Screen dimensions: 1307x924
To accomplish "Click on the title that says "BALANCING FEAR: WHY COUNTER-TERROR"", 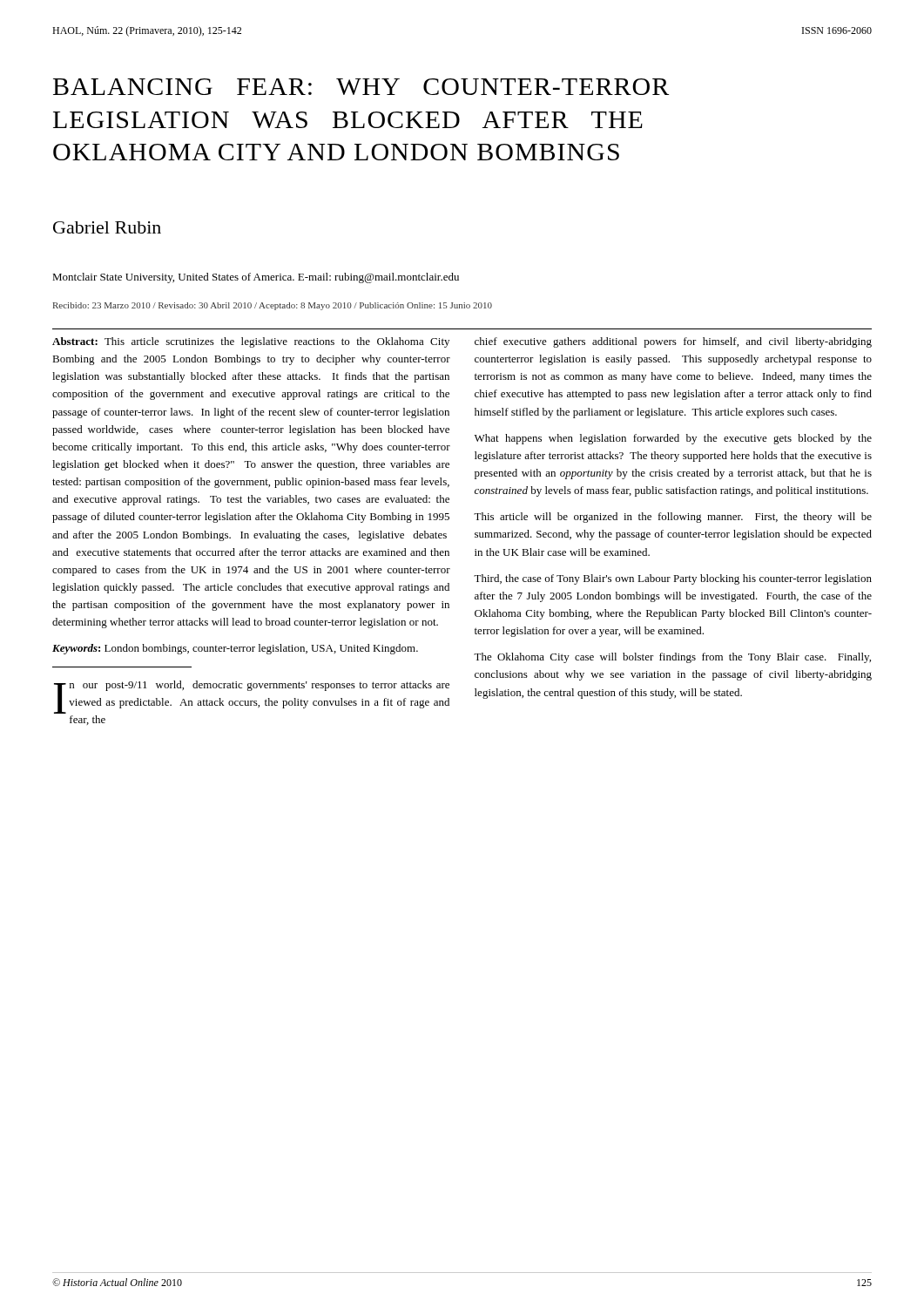I will (x=462, y=119).
